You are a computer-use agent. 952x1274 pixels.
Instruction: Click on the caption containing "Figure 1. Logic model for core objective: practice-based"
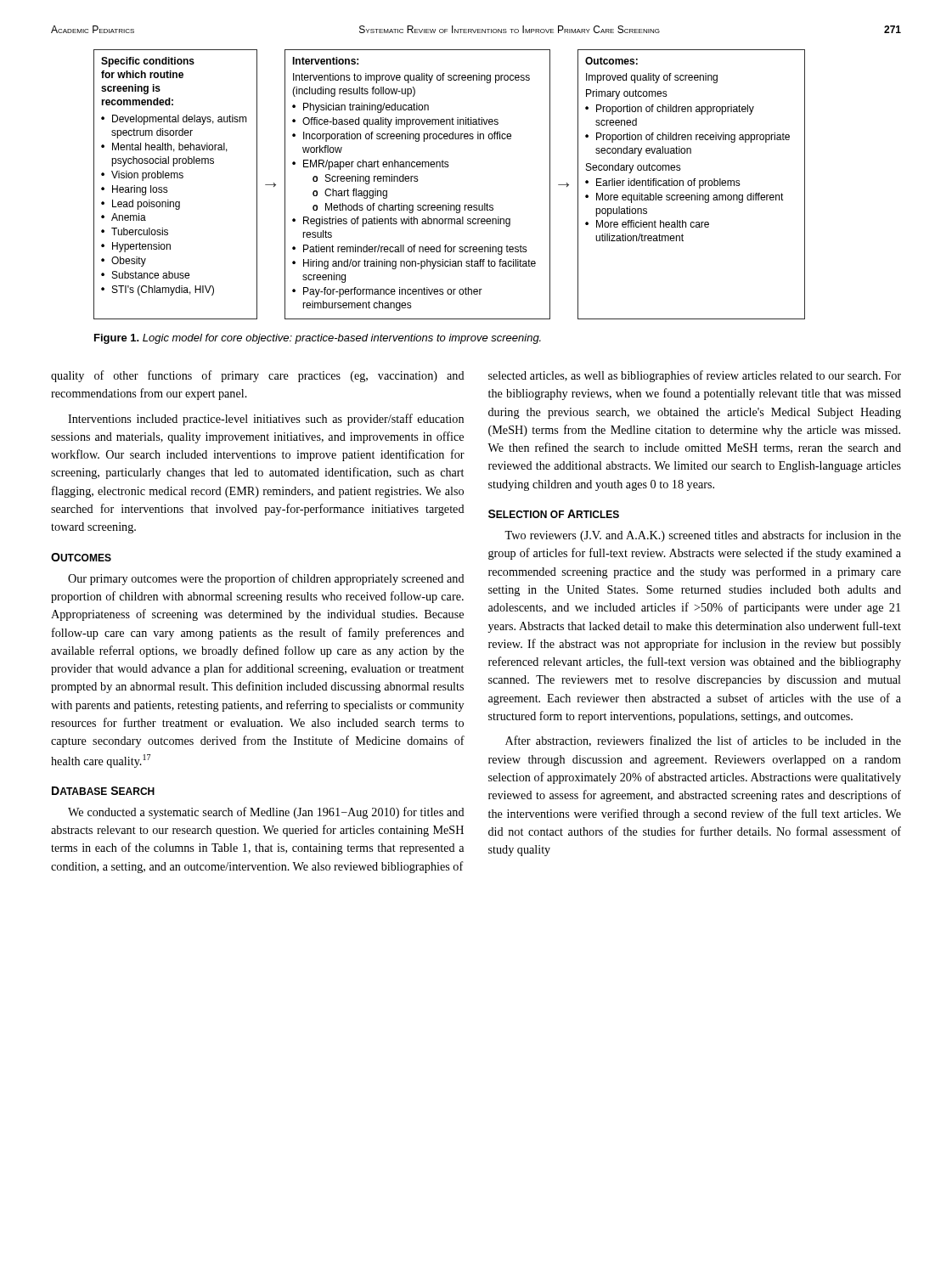318,338
